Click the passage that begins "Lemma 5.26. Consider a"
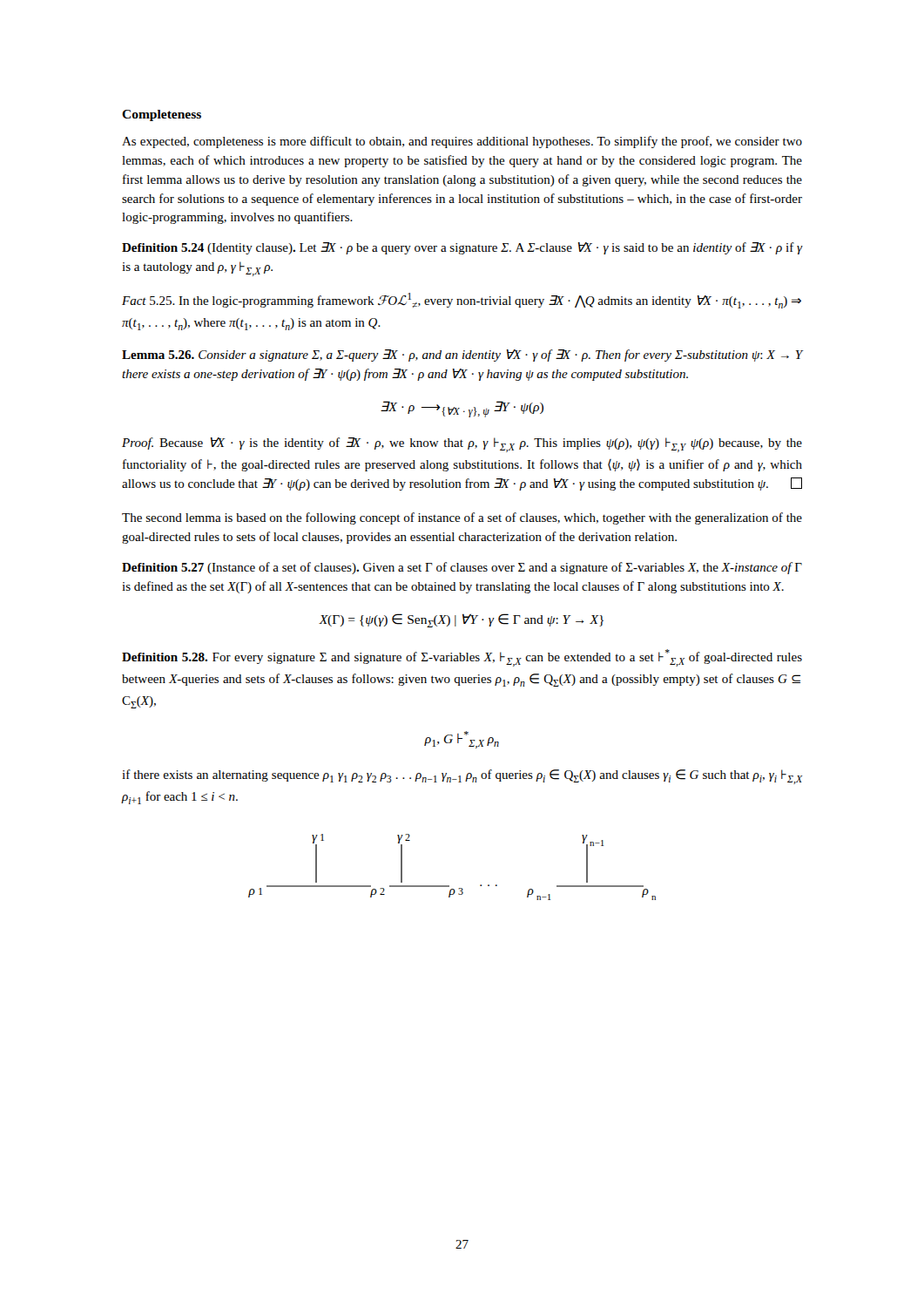This screenshot has width=924, height=1307. (462, 364)
